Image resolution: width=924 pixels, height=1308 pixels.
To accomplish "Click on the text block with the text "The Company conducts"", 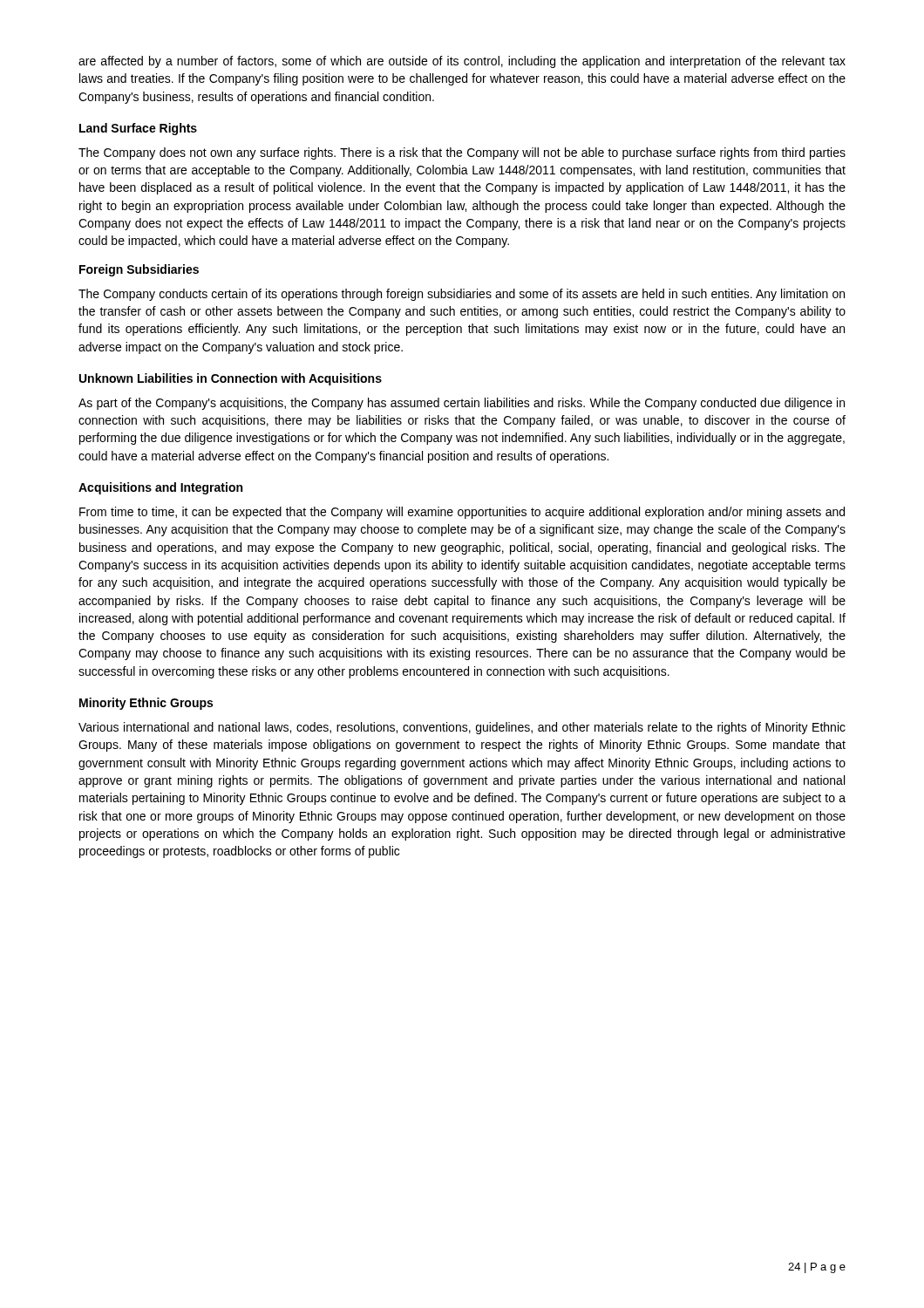I will 462,320.
